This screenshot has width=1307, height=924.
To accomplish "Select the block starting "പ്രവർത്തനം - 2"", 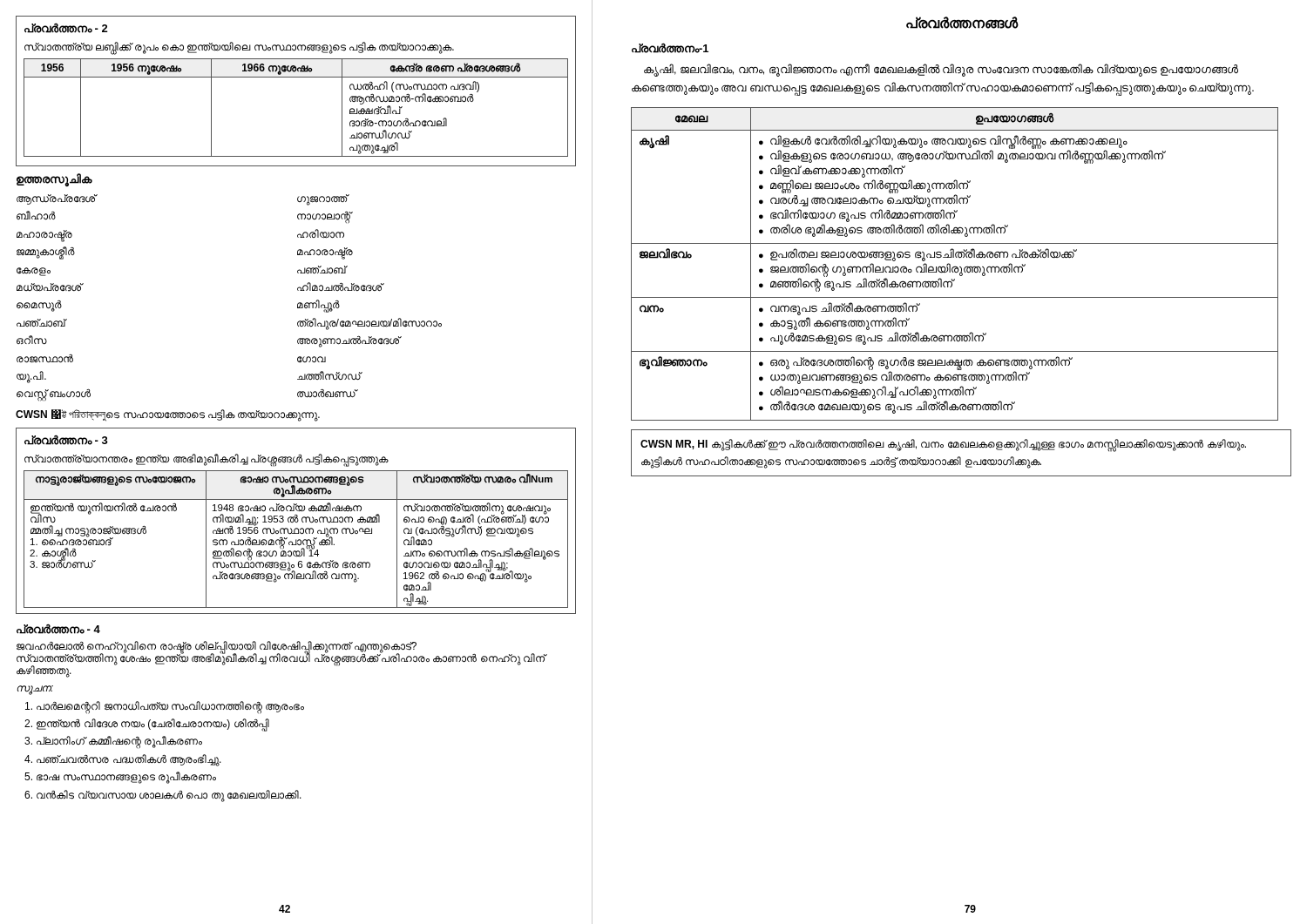I will tap(66, 28).
